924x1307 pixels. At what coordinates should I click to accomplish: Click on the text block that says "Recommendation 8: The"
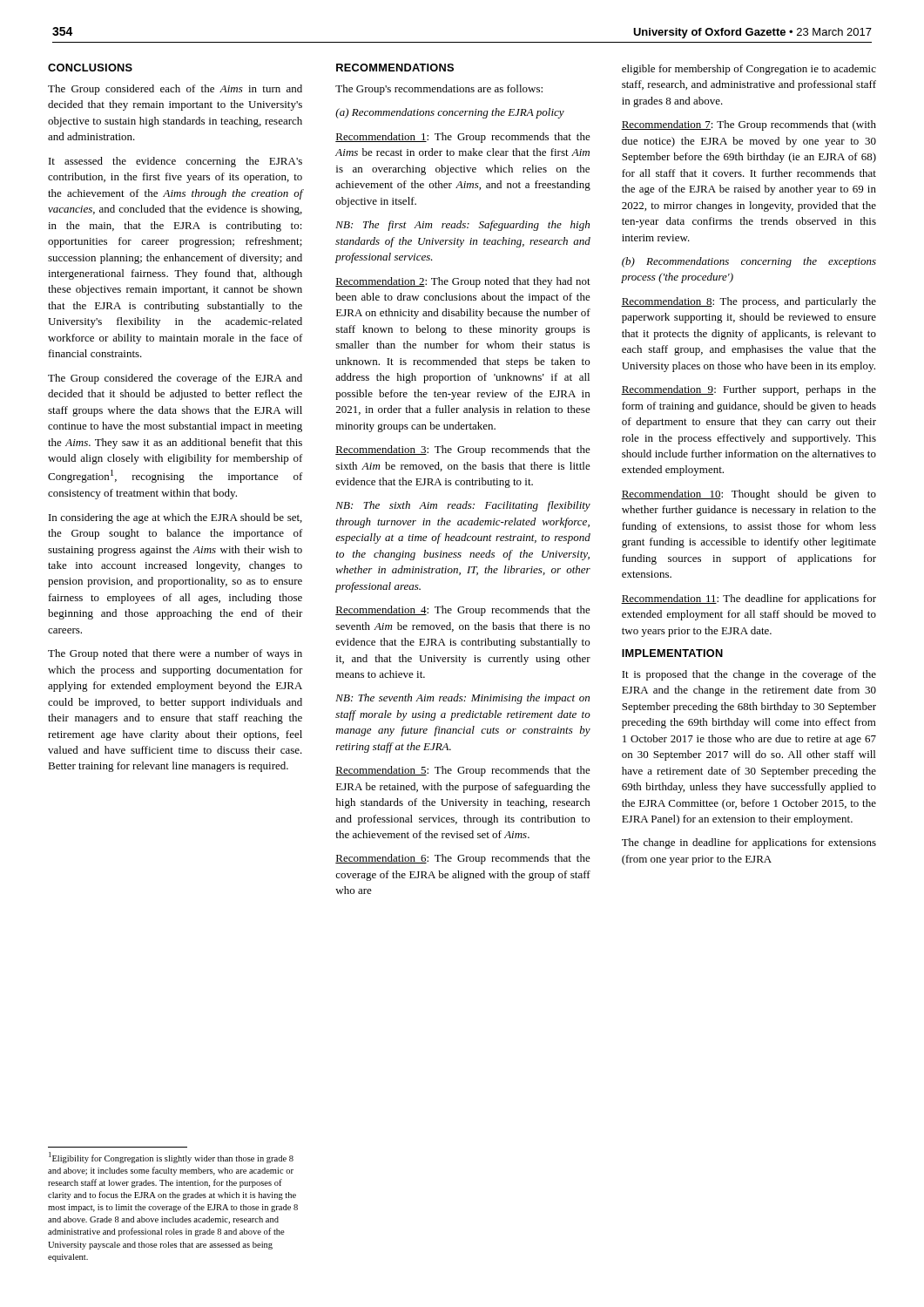(749, 333)
